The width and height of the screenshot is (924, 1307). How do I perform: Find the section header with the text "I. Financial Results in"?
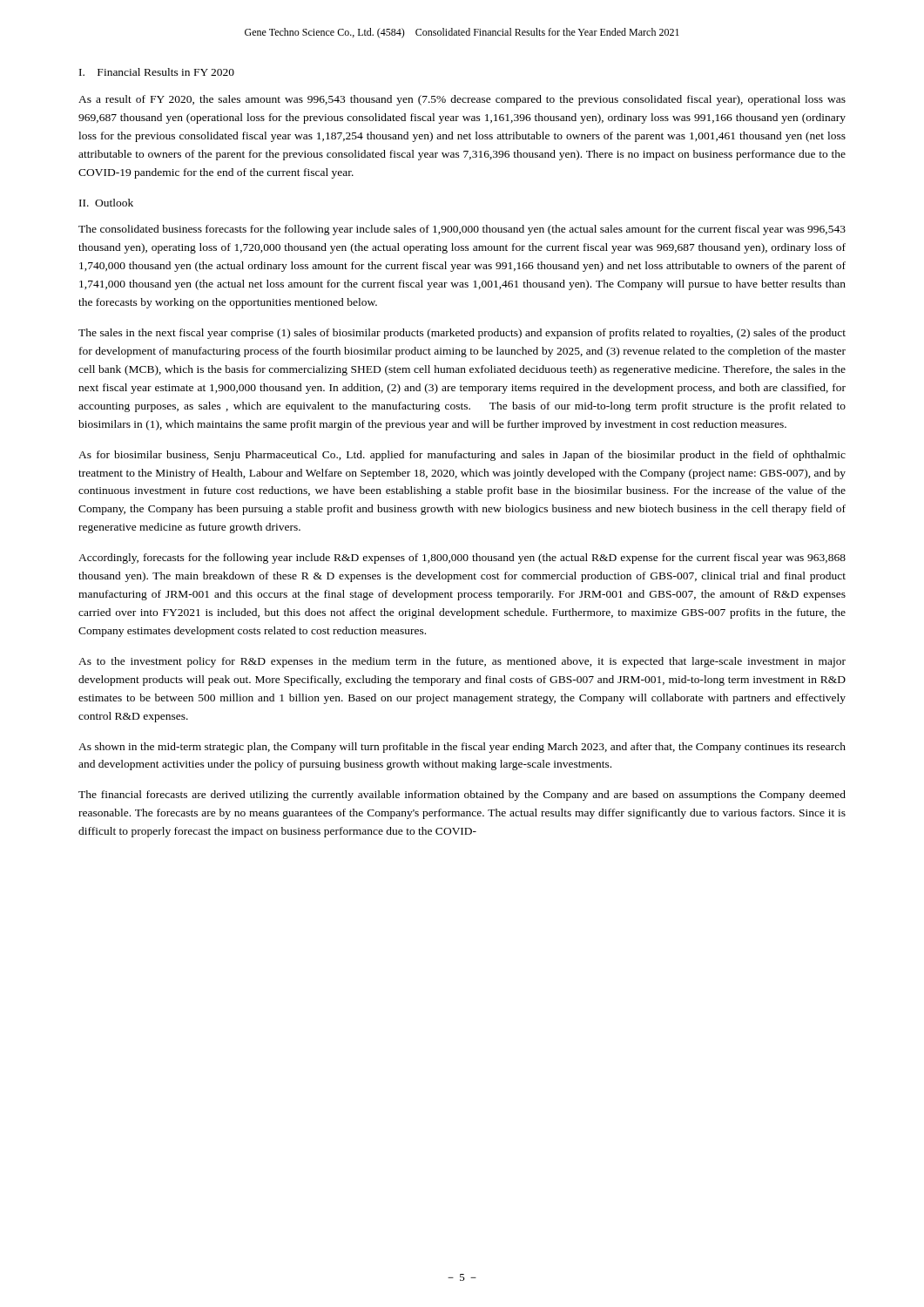156,72
